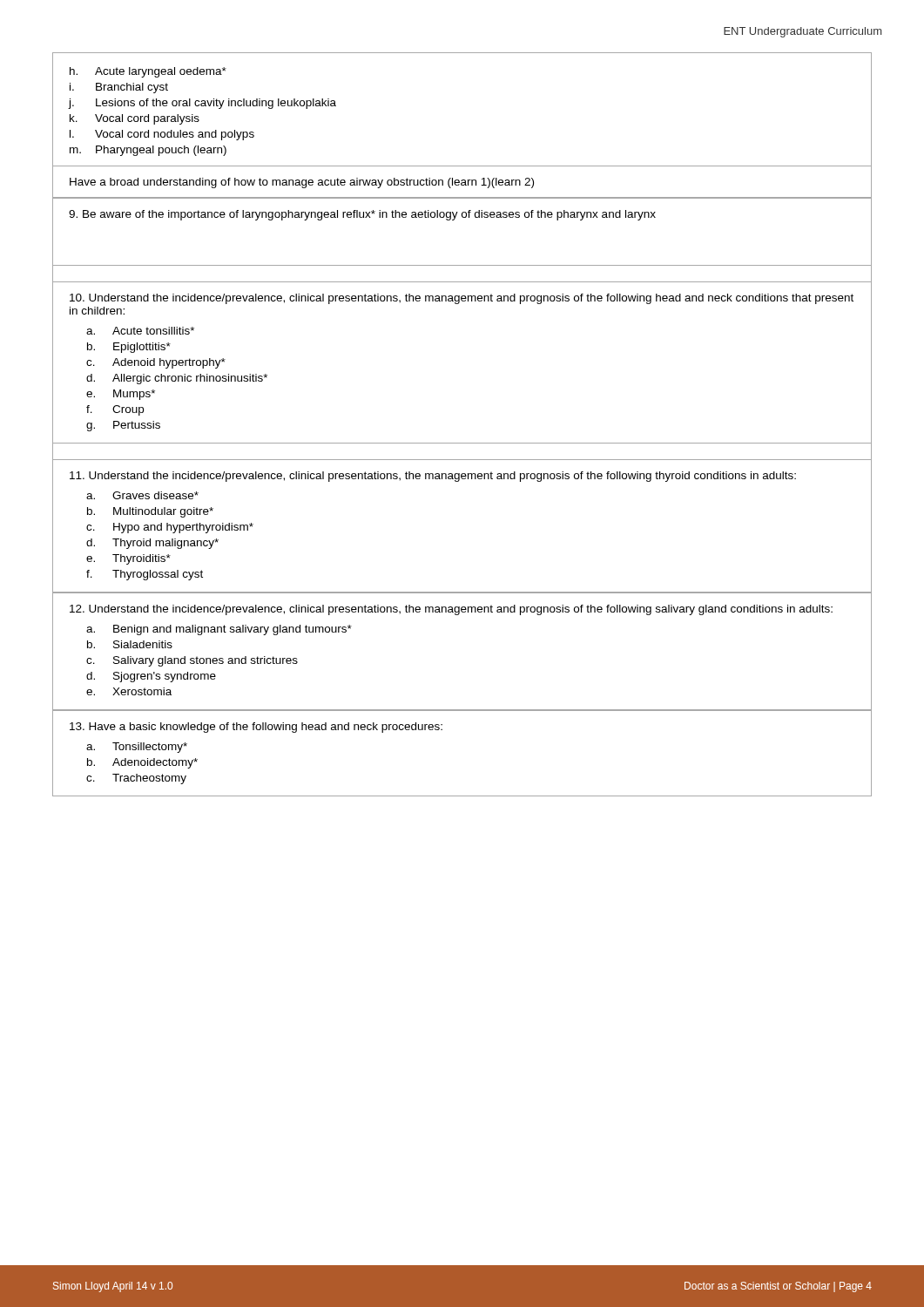
Task: Where is the passage that starts "Have a broad understanding of how to manage"?
Action: pos(302,182)
